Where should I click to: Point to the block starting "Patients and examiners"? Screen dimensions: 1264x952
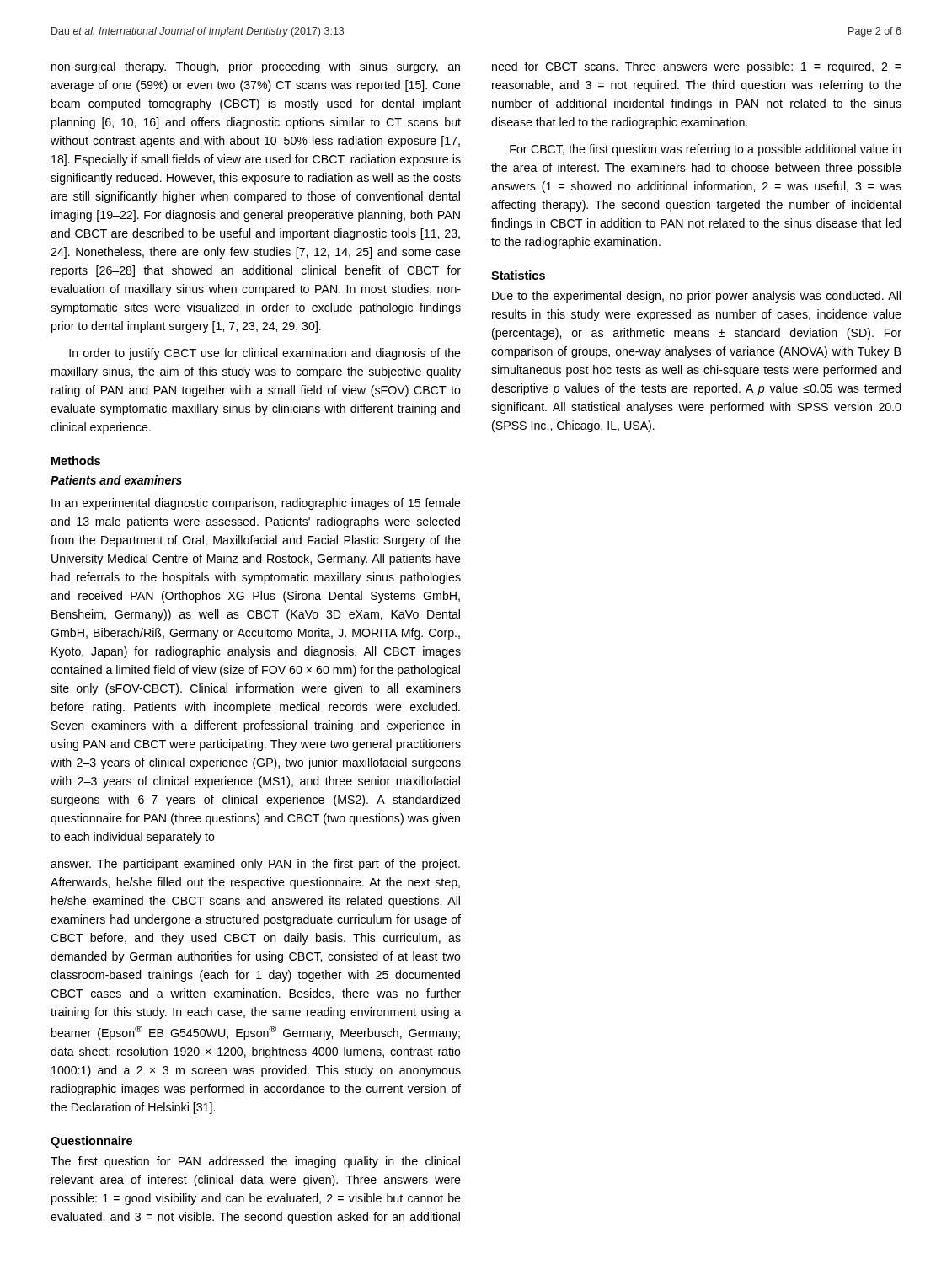pyautogui.click(x=116, y=481)
